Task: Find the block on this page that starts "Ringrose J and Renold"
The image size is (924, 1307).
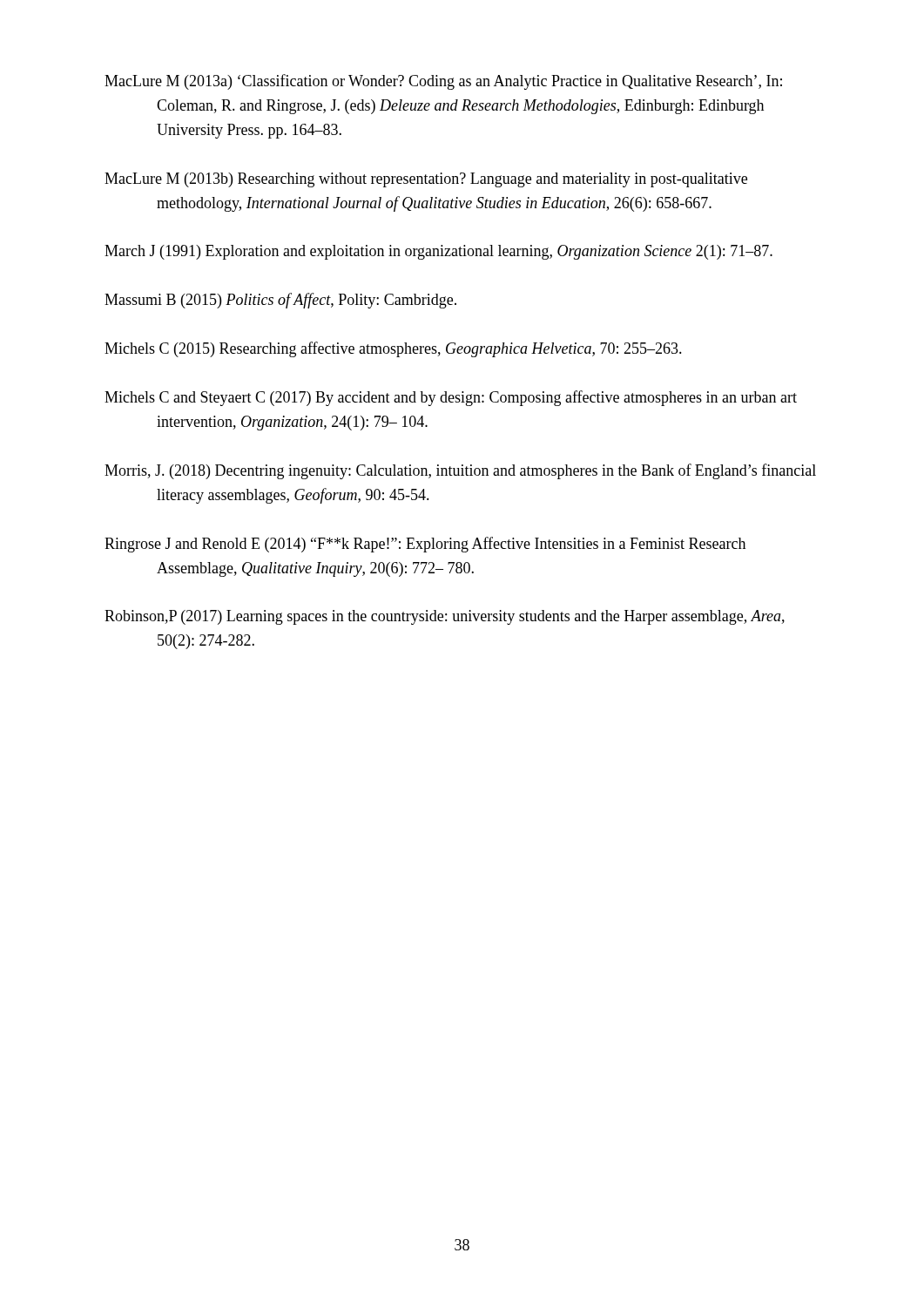Action: (x=462, y=556)
